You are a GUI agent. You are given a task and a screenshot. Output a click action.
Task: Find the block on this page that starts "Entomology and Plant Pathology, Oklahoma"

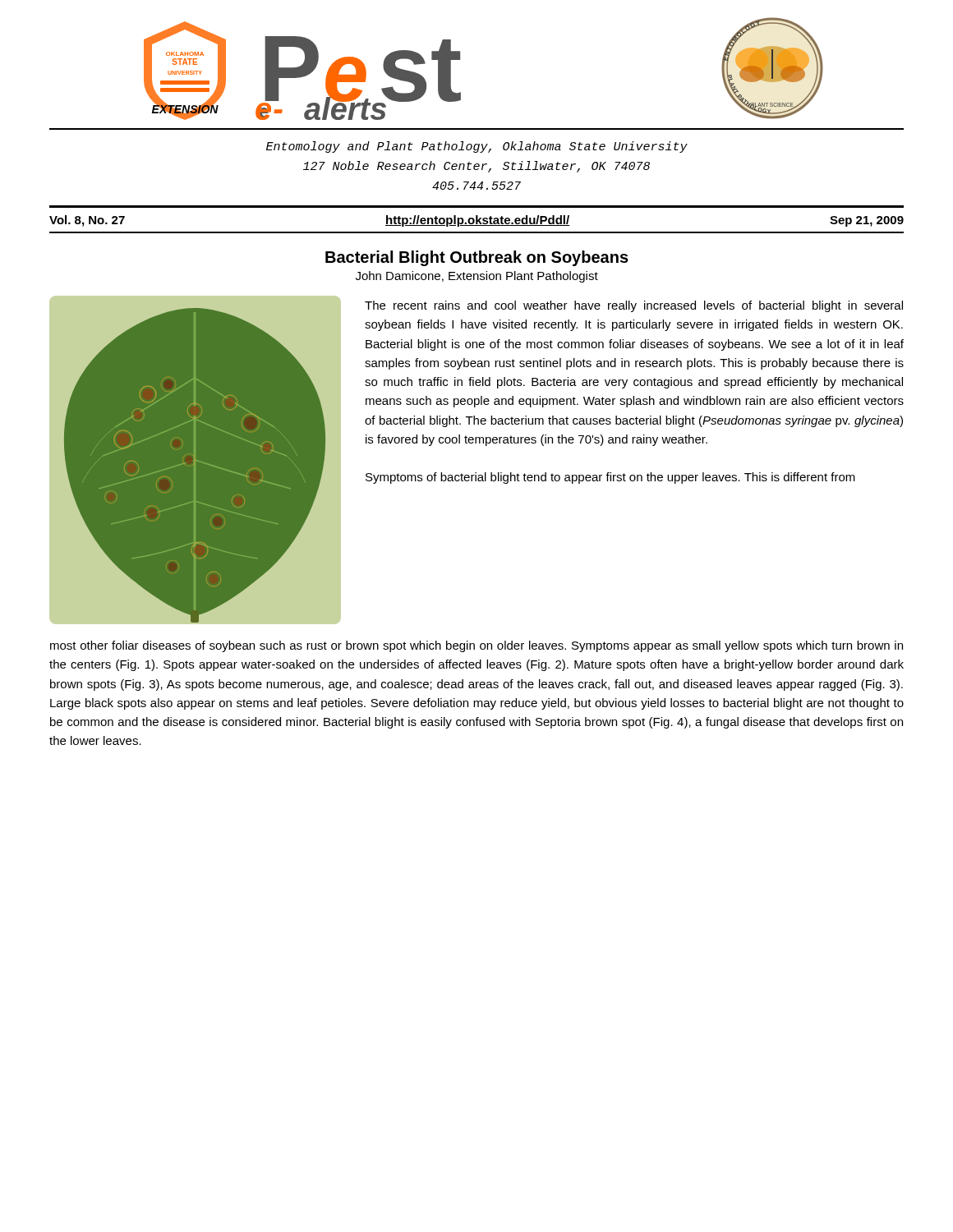pos(476,167)
